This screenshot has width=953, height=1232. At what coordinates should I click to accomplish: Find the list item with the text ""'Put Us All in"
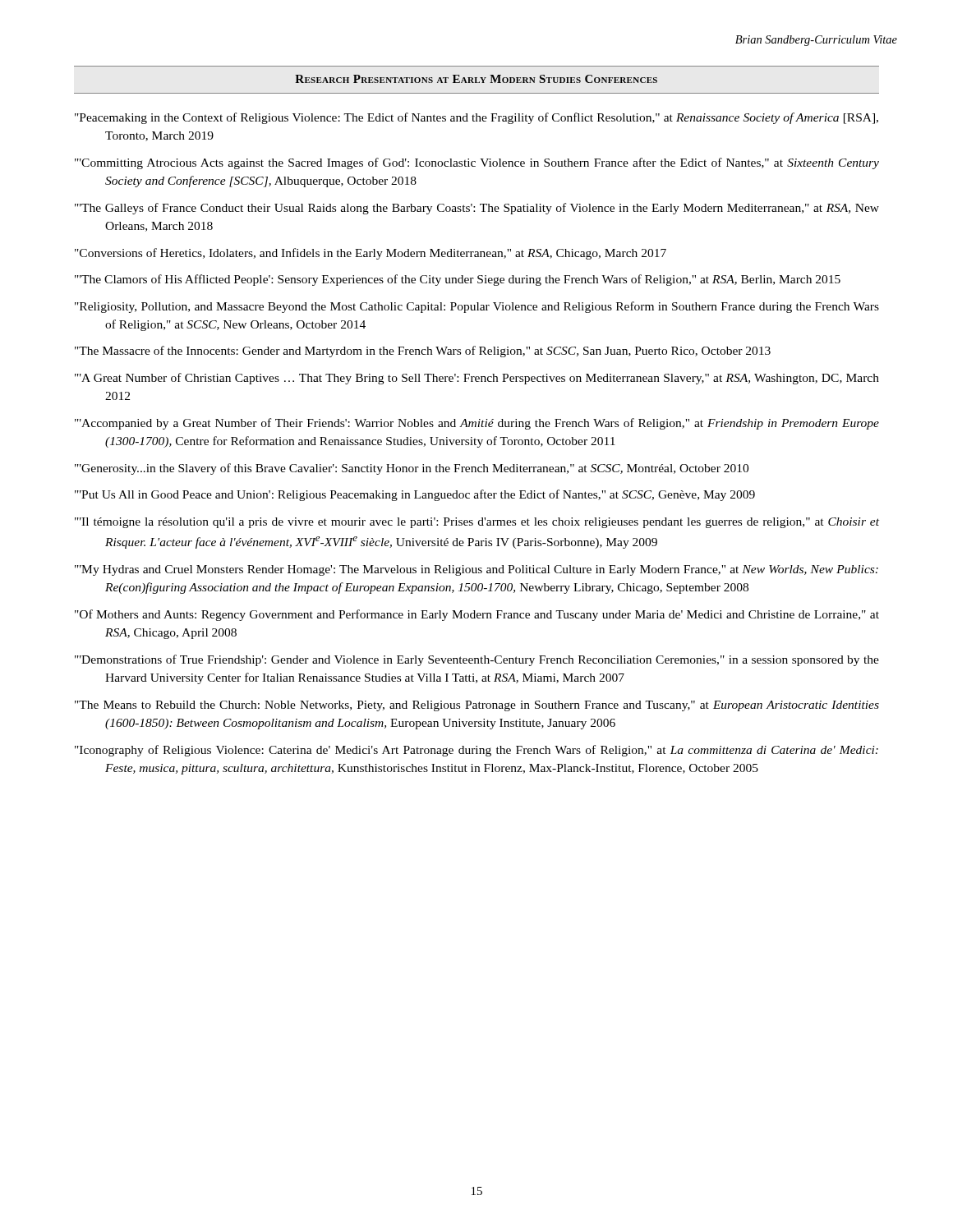point(415,494)
